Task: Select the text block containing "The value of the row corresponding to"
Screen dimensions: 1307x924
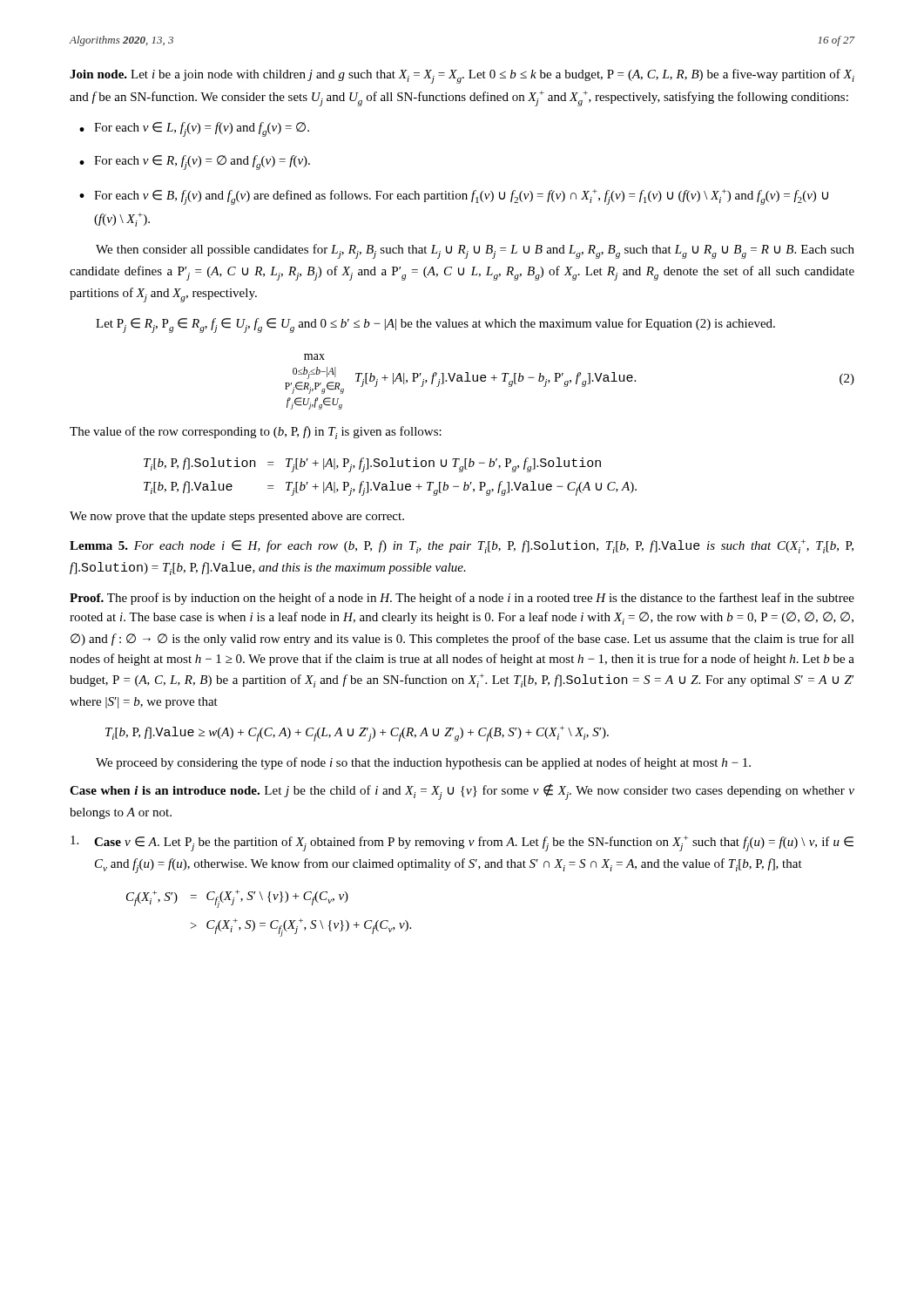Action: tap(256, 433)
